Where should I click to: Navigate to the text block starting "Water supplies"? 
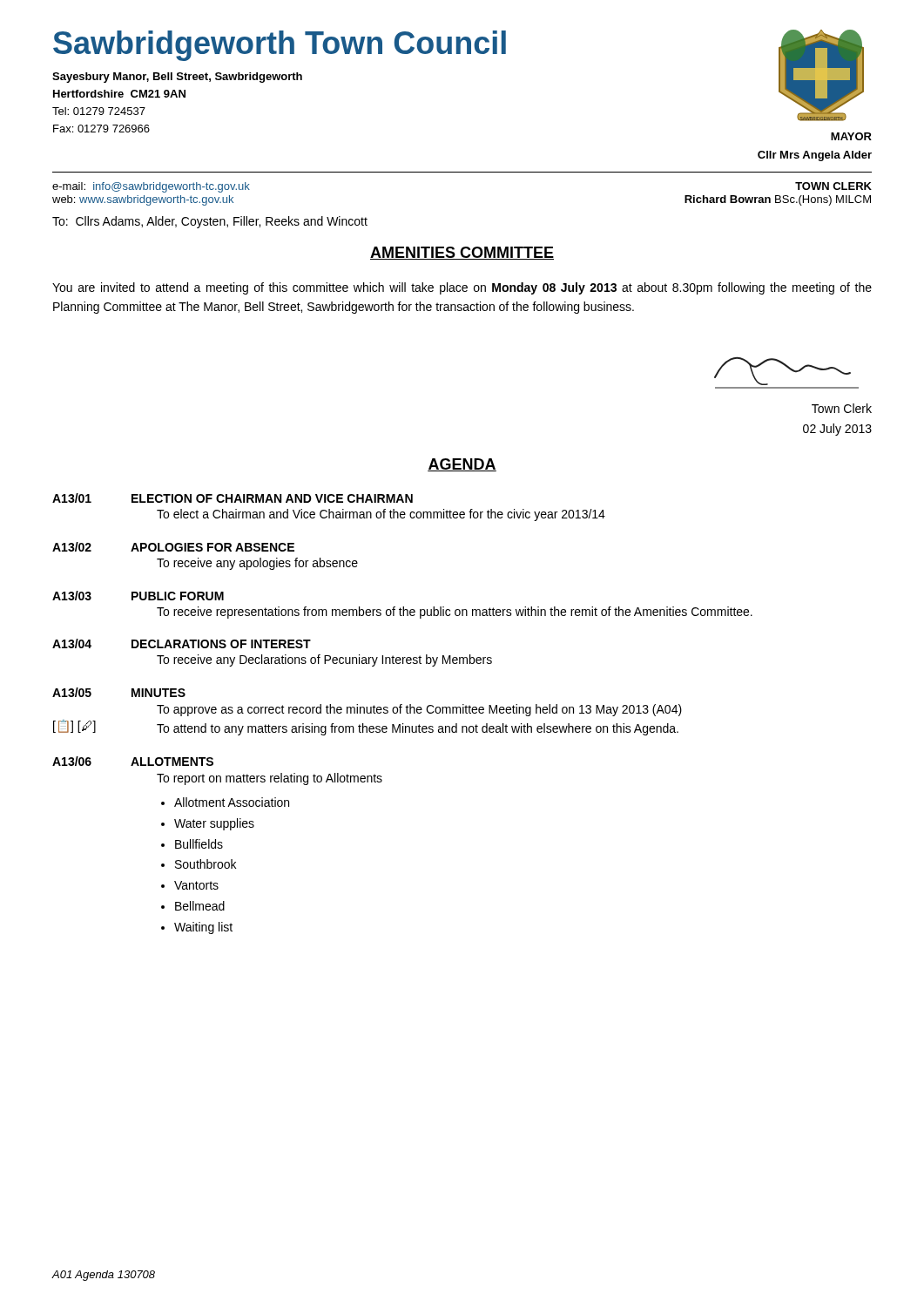[214, 823]
